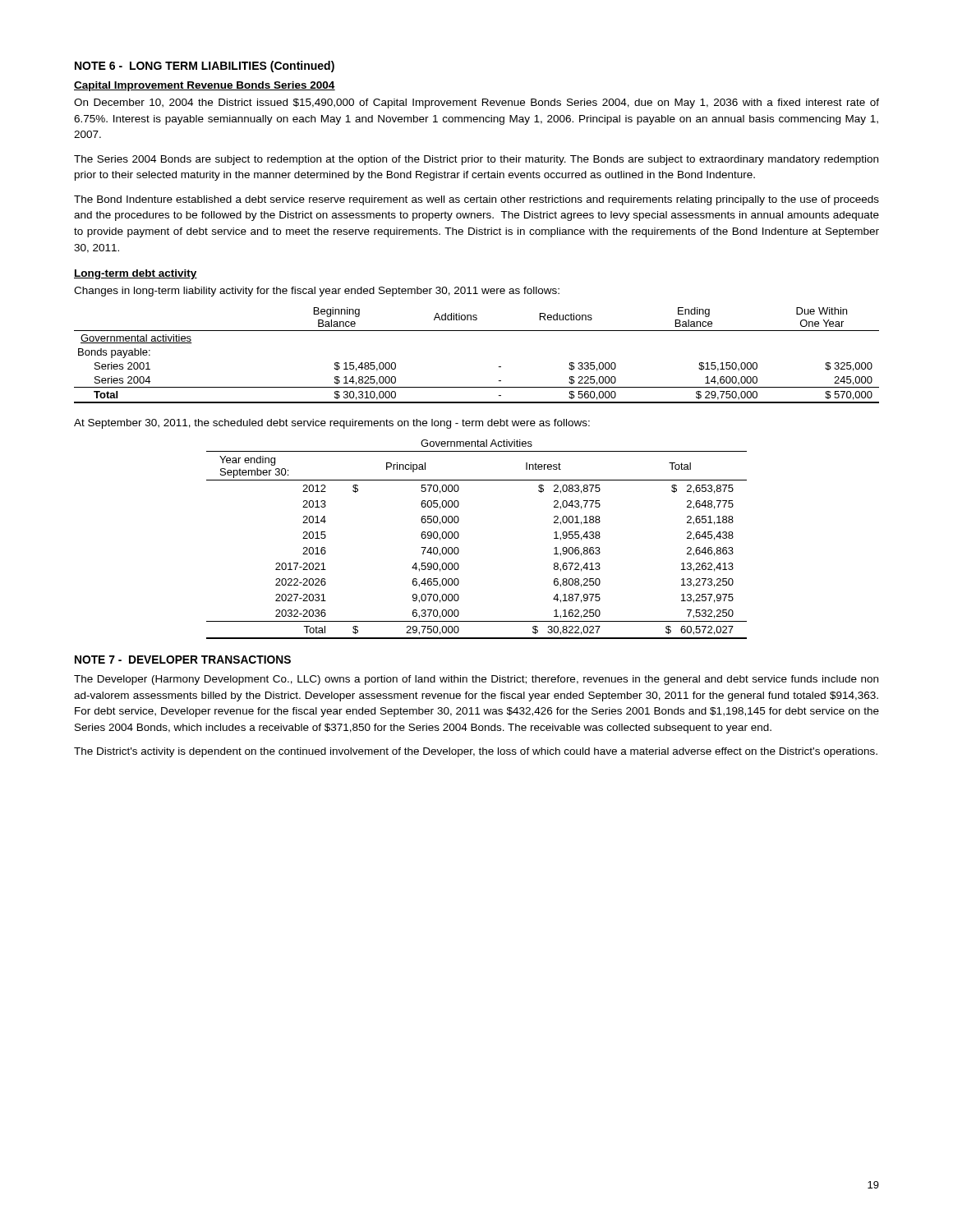
Task: Find the table that mentions "Year ending September 30:"
Action: click(x=476, y=537)
